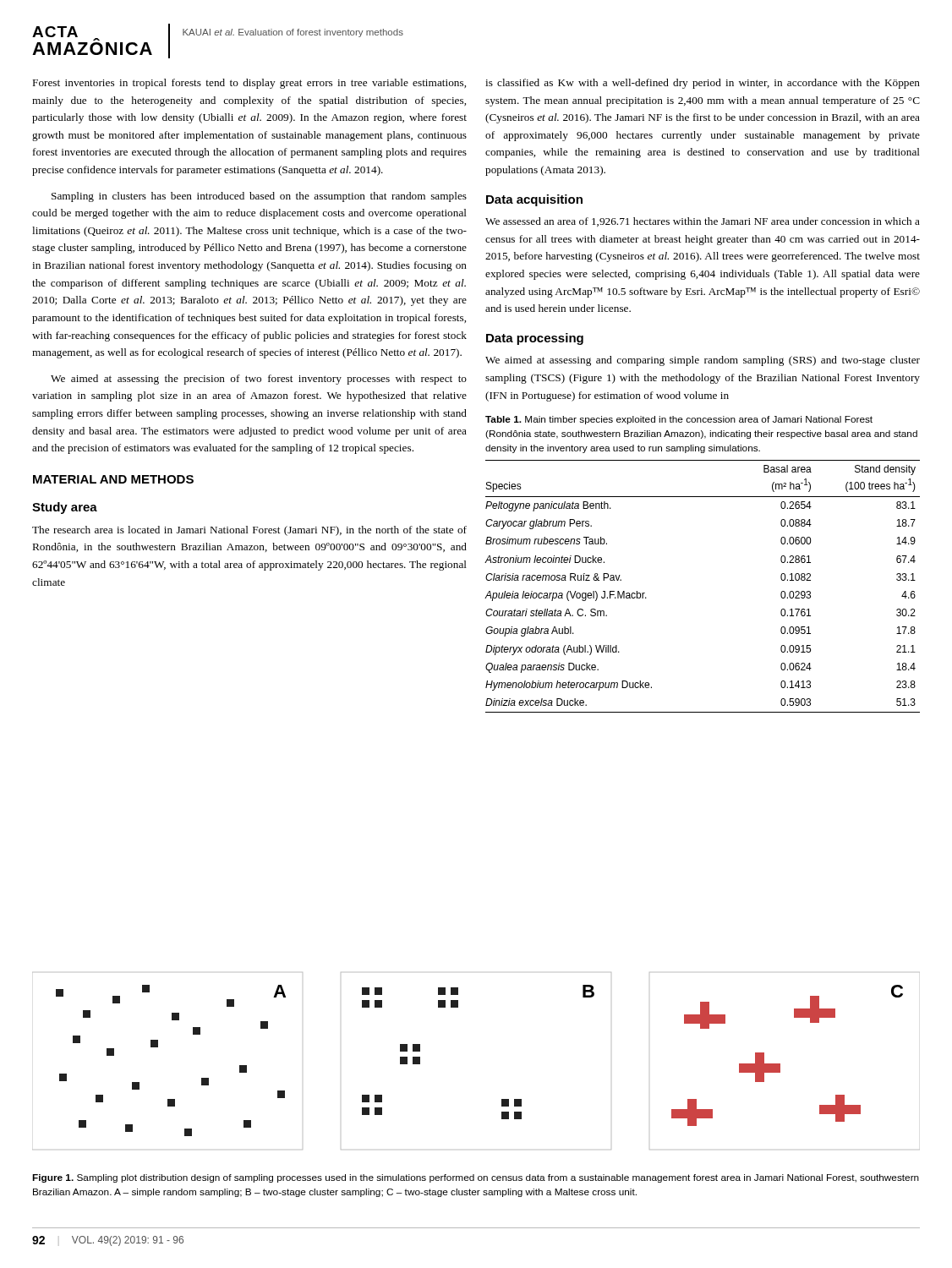Locate the text "Data processing"

point(535,338)
